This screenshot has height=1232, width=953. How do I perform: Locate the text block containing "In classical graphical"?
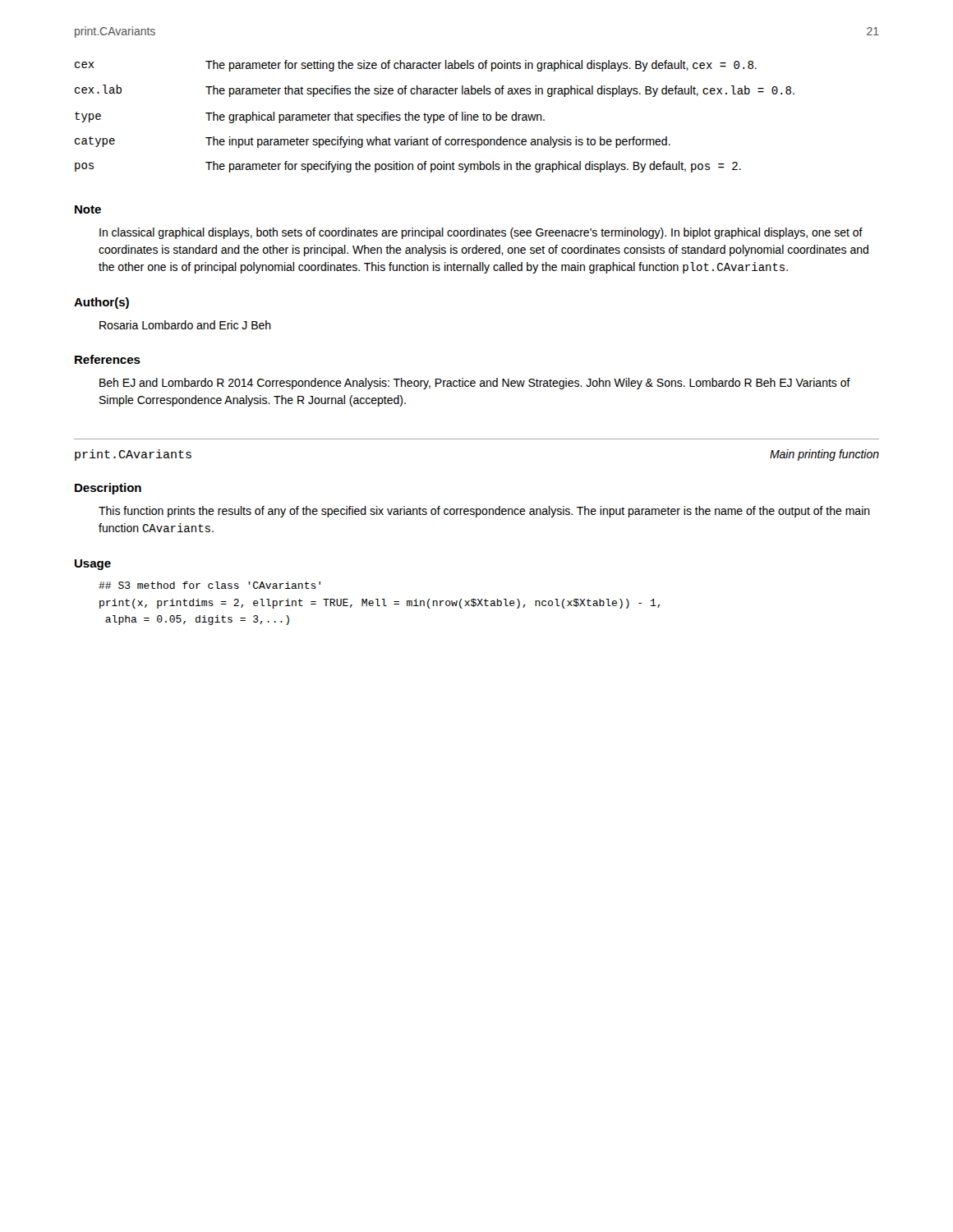[484, 251]
